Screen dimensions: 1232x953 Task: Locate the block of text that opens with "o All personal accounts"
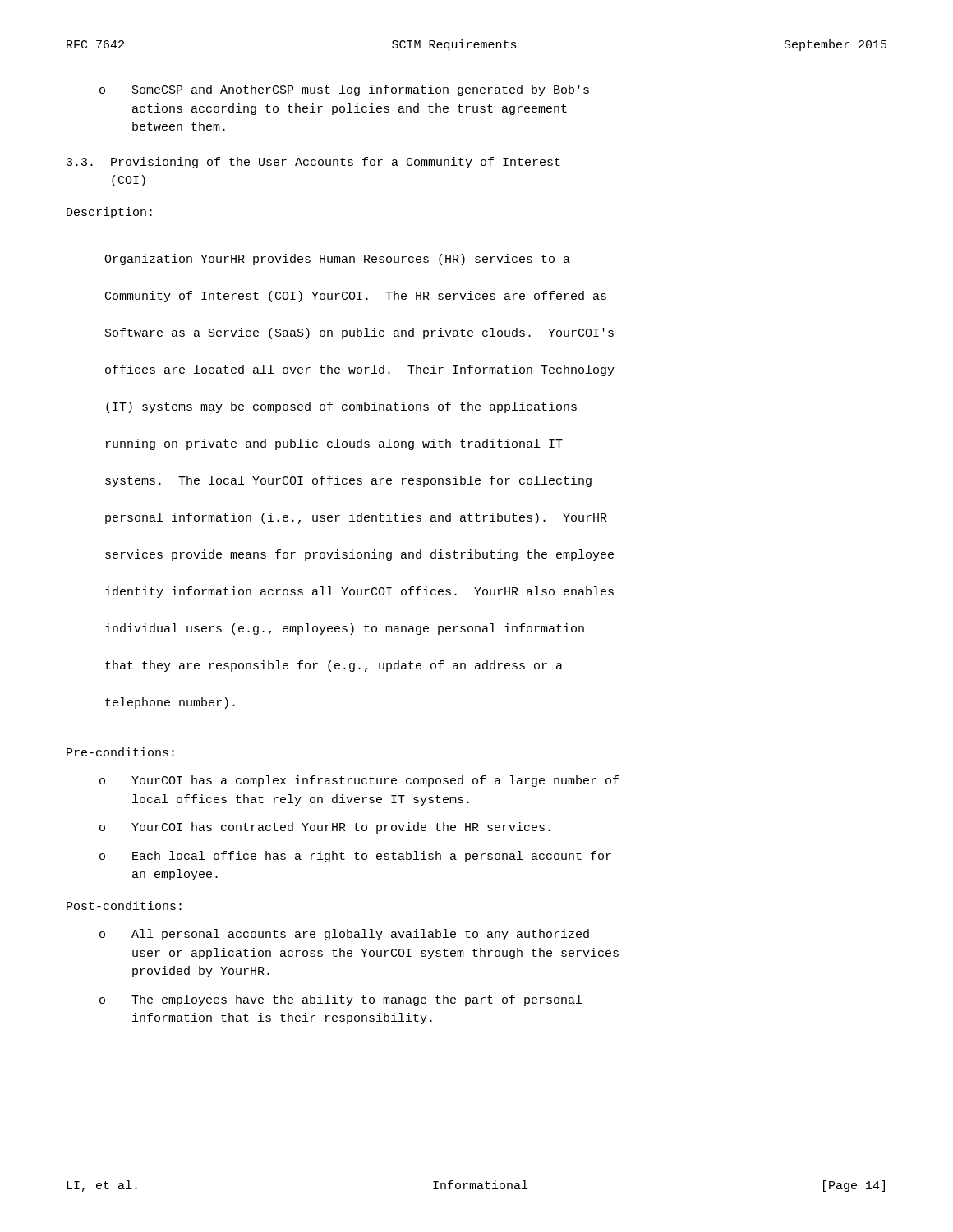point(493,954)
